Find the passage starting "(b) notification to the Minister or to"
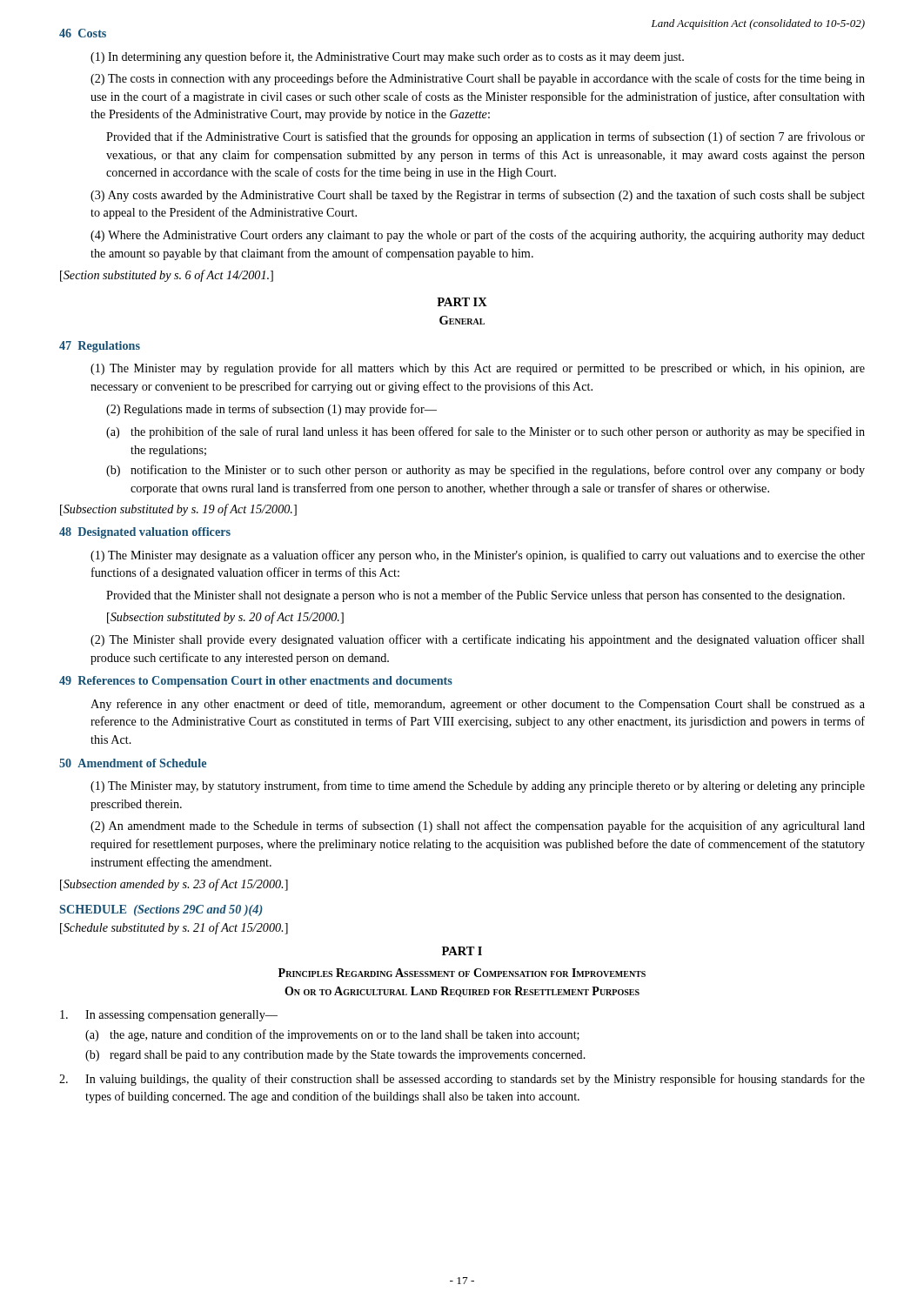This screenshot has width=924, height=1305. tap(486, 479)
